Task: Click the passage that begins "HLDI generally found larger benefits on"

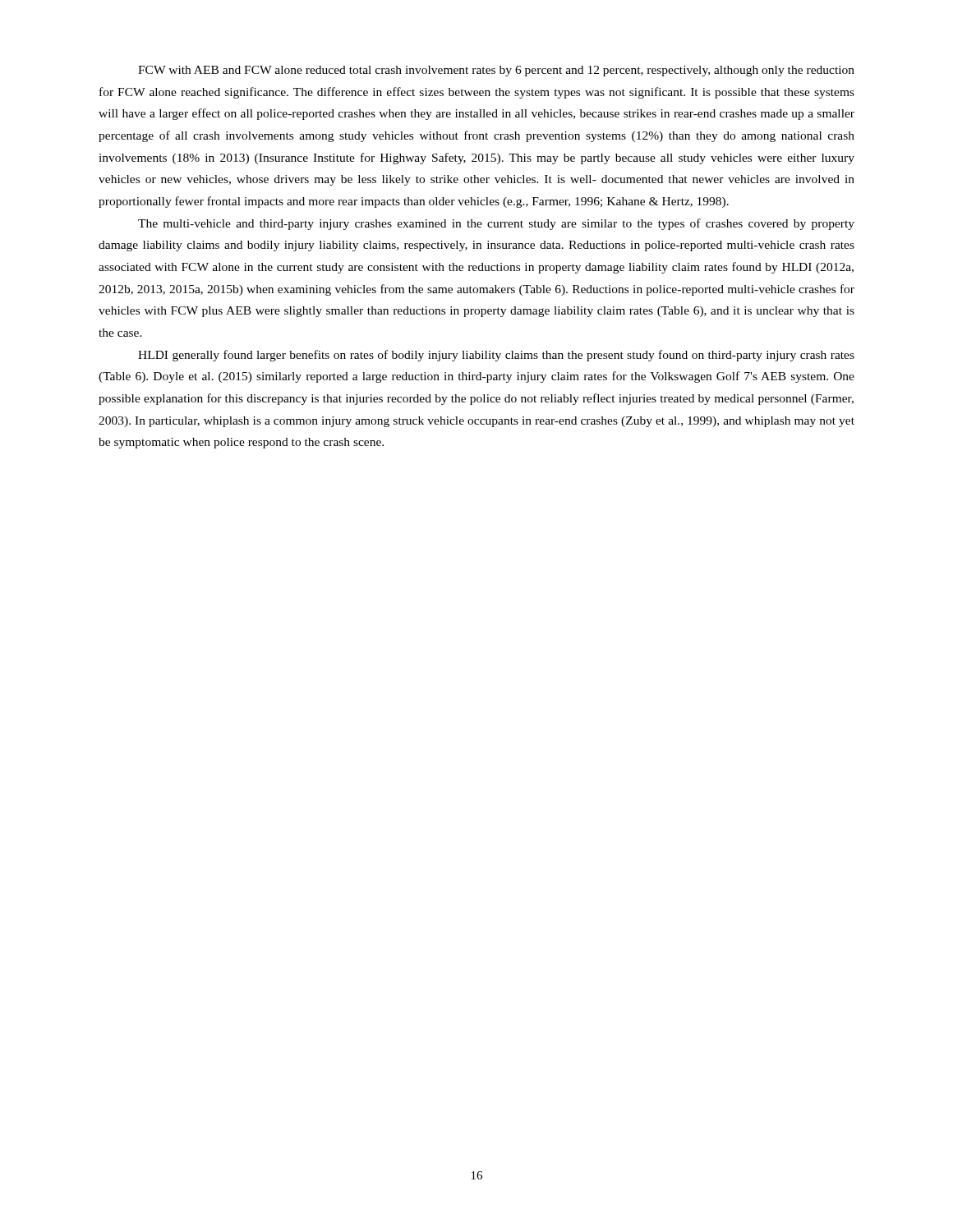Action: 476,398
